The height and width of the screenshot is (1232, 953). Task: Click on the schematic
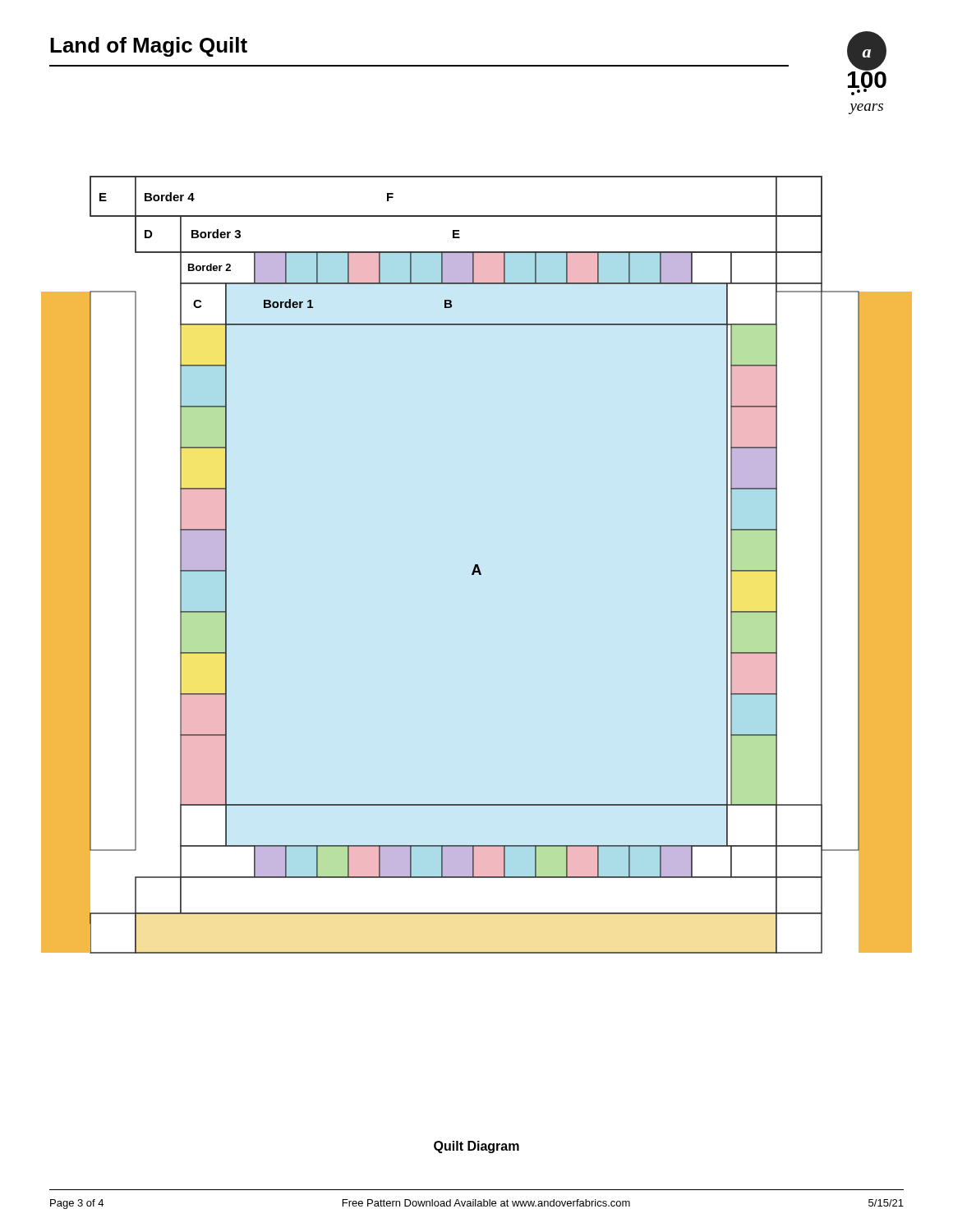click(x=476, y=563)
